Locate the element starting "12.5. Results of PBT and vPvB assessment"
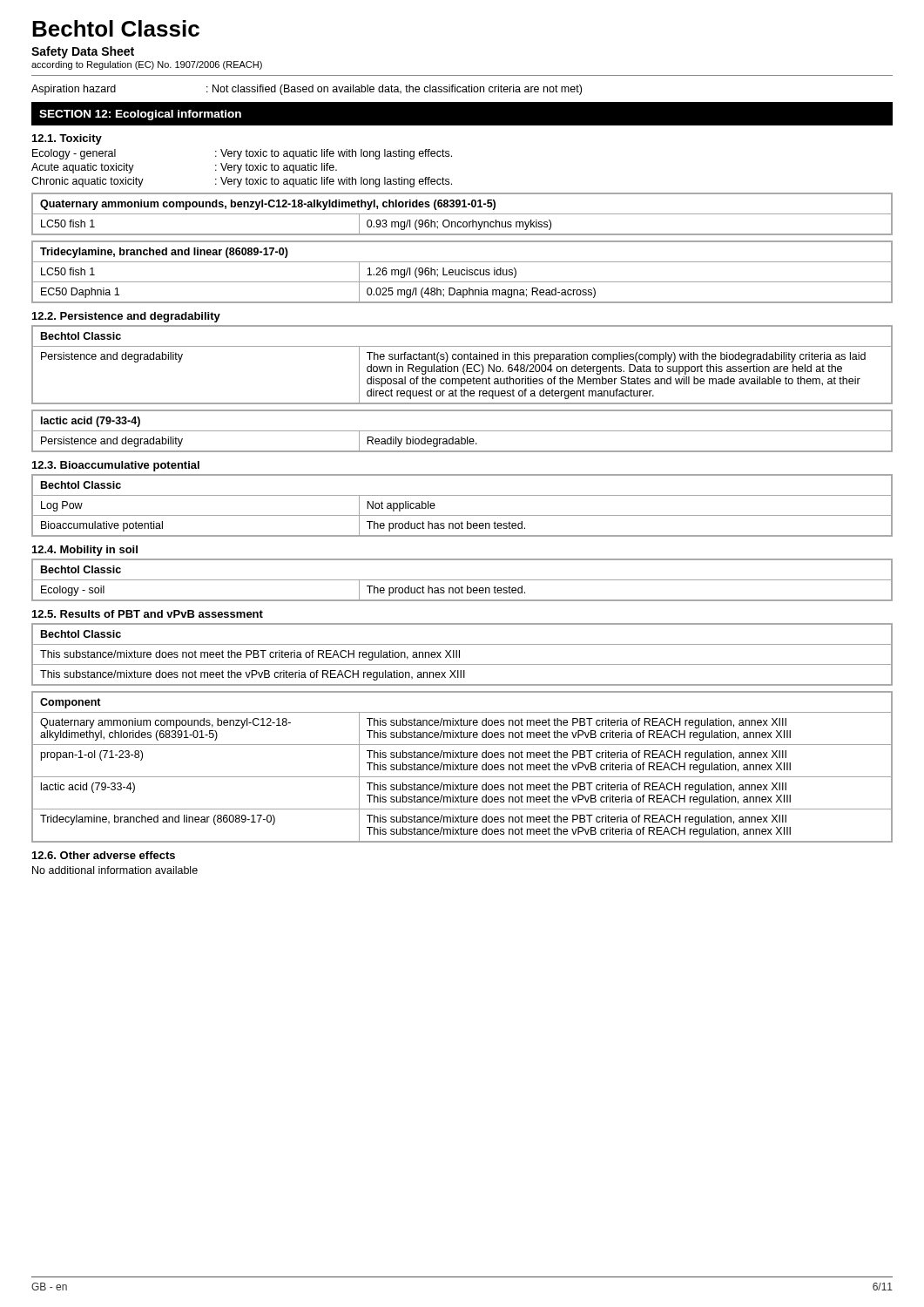The image size is (924, 1307). pos(147,614)
